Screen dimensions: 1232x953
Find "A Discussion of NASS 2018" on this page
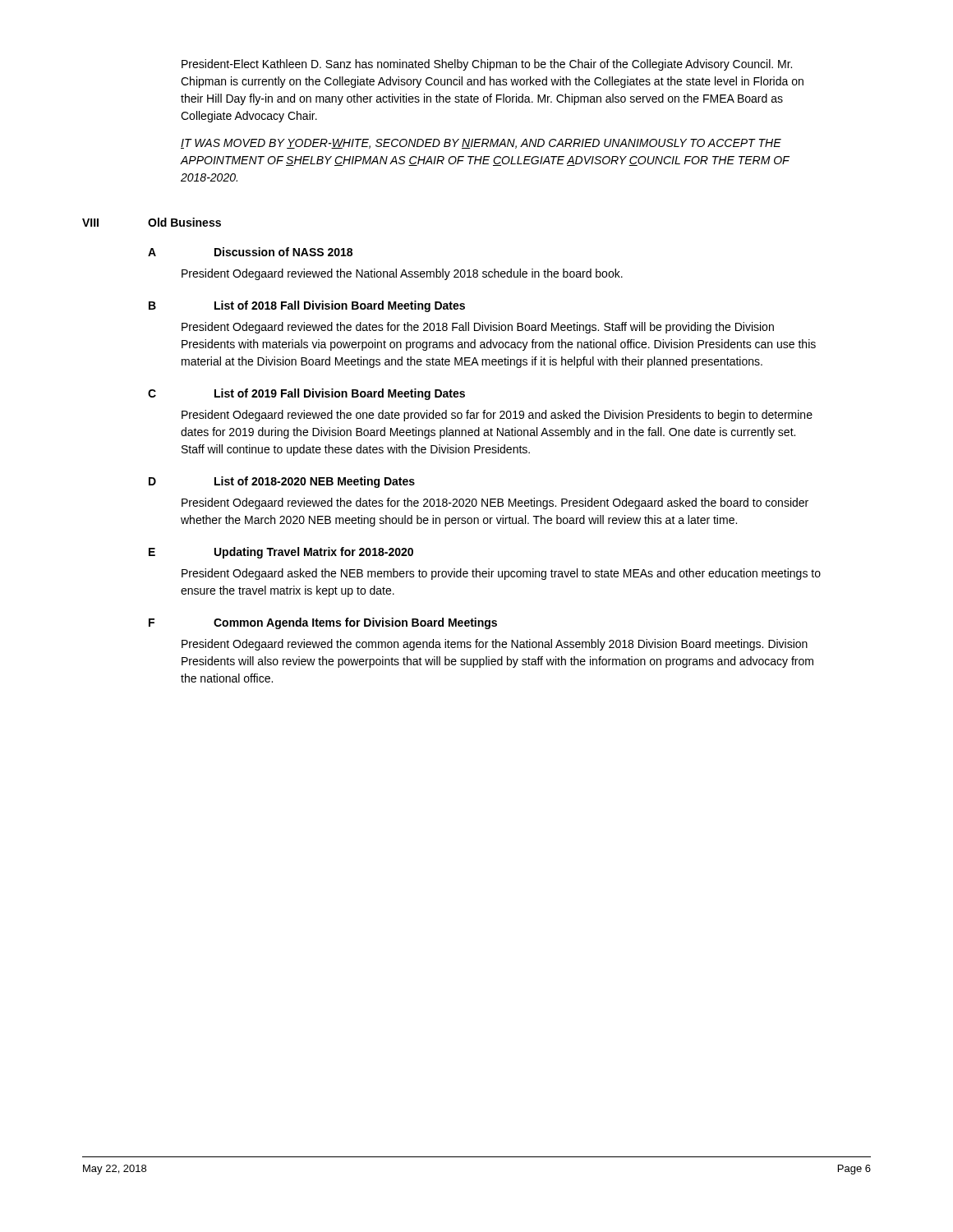(x=250, y=252)
